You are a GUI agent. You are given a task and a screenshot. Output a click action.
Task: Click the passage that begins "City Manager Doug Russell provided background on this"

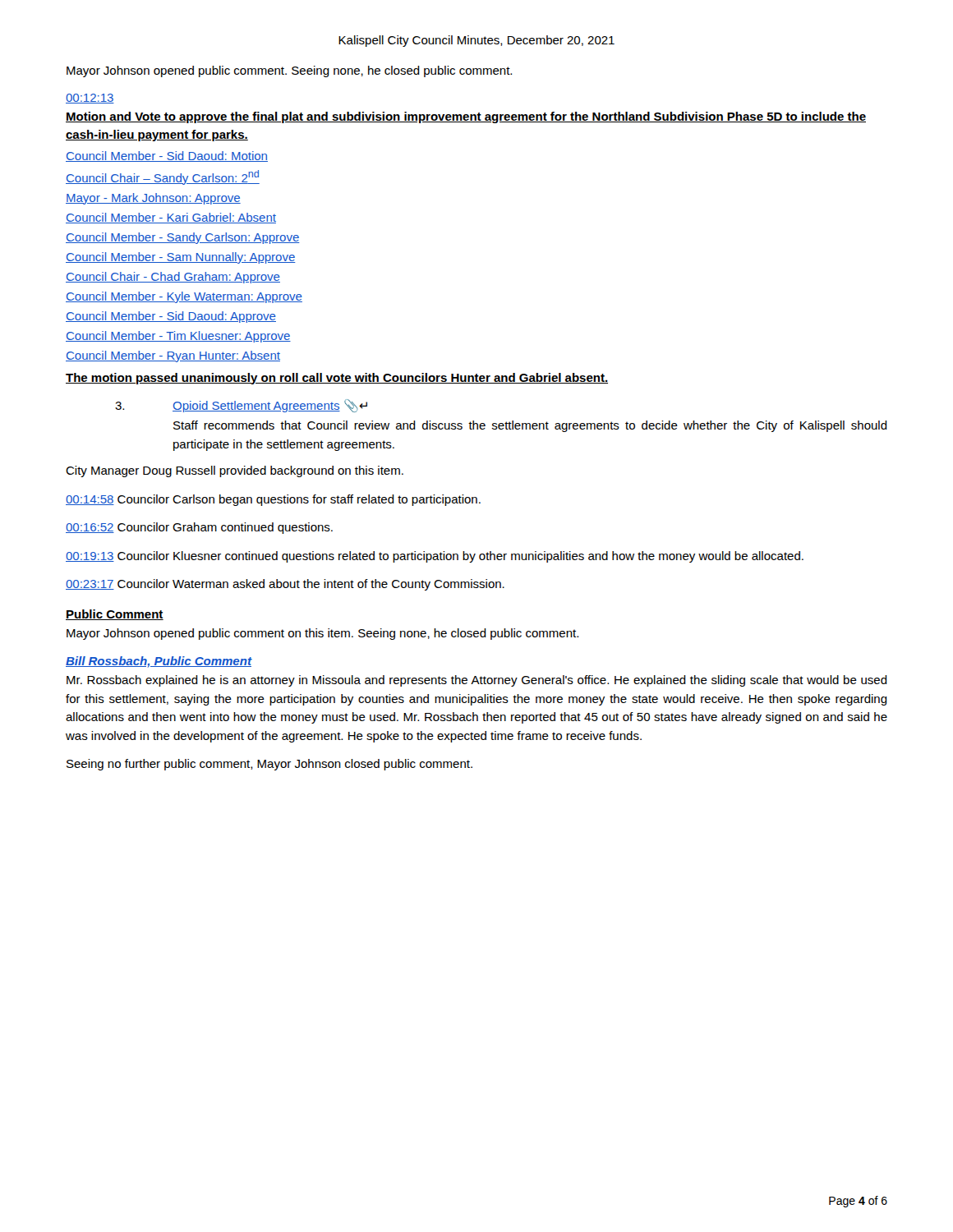pos(235,470)
